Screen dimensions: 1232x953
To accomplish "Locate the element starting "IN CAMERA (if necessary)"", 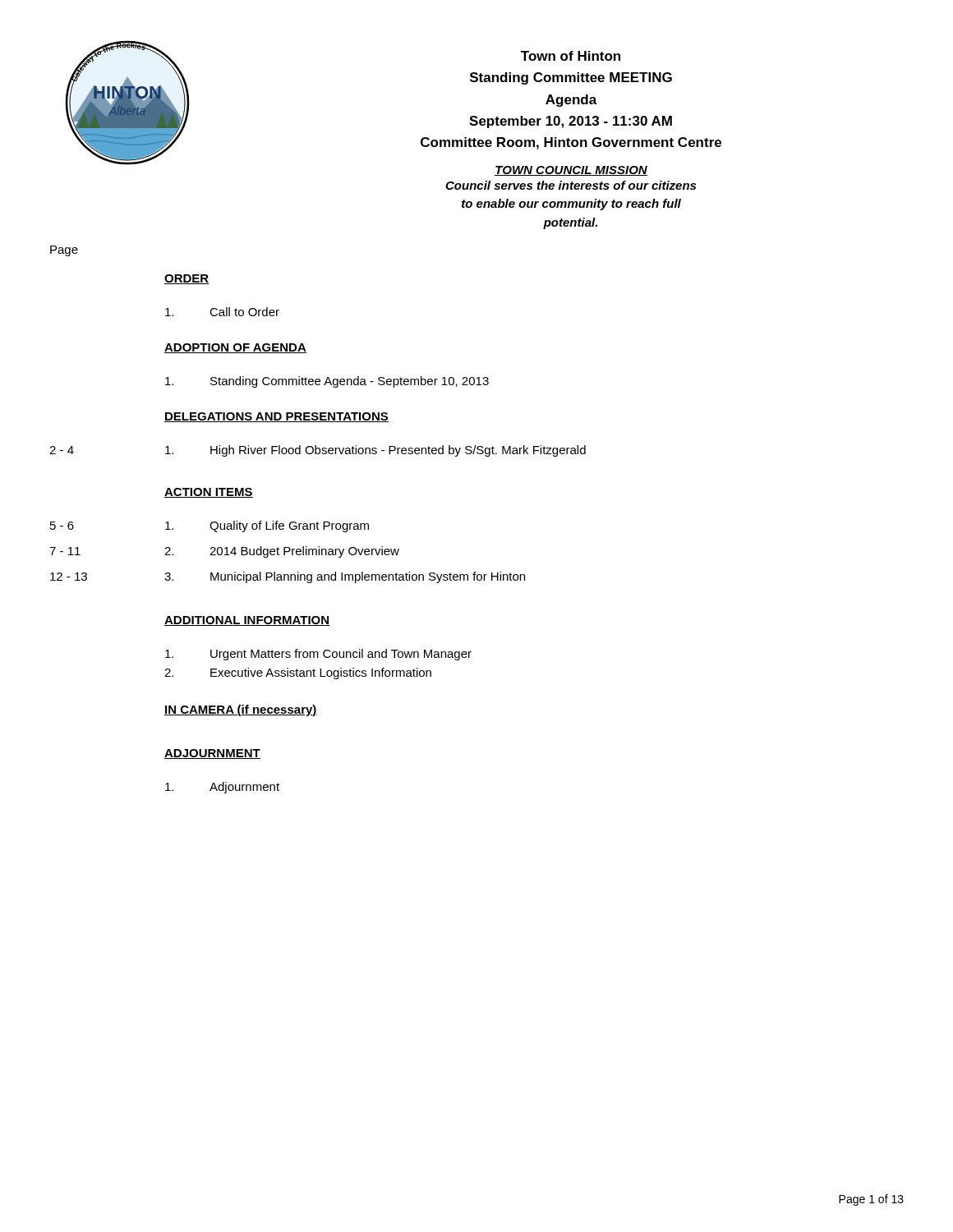I will click(240, 709).
